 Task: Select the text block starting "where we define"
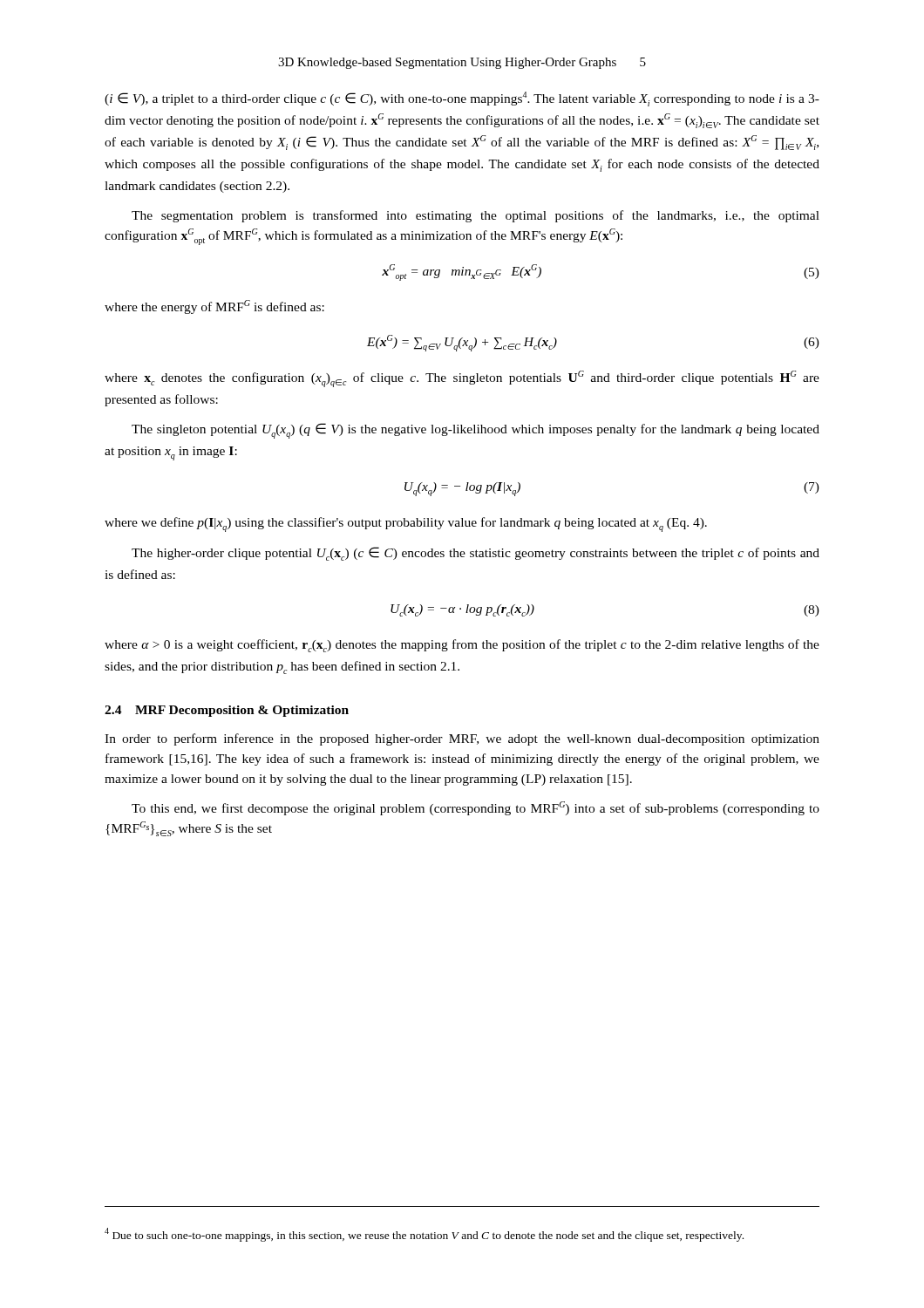(x=406, y=523)
